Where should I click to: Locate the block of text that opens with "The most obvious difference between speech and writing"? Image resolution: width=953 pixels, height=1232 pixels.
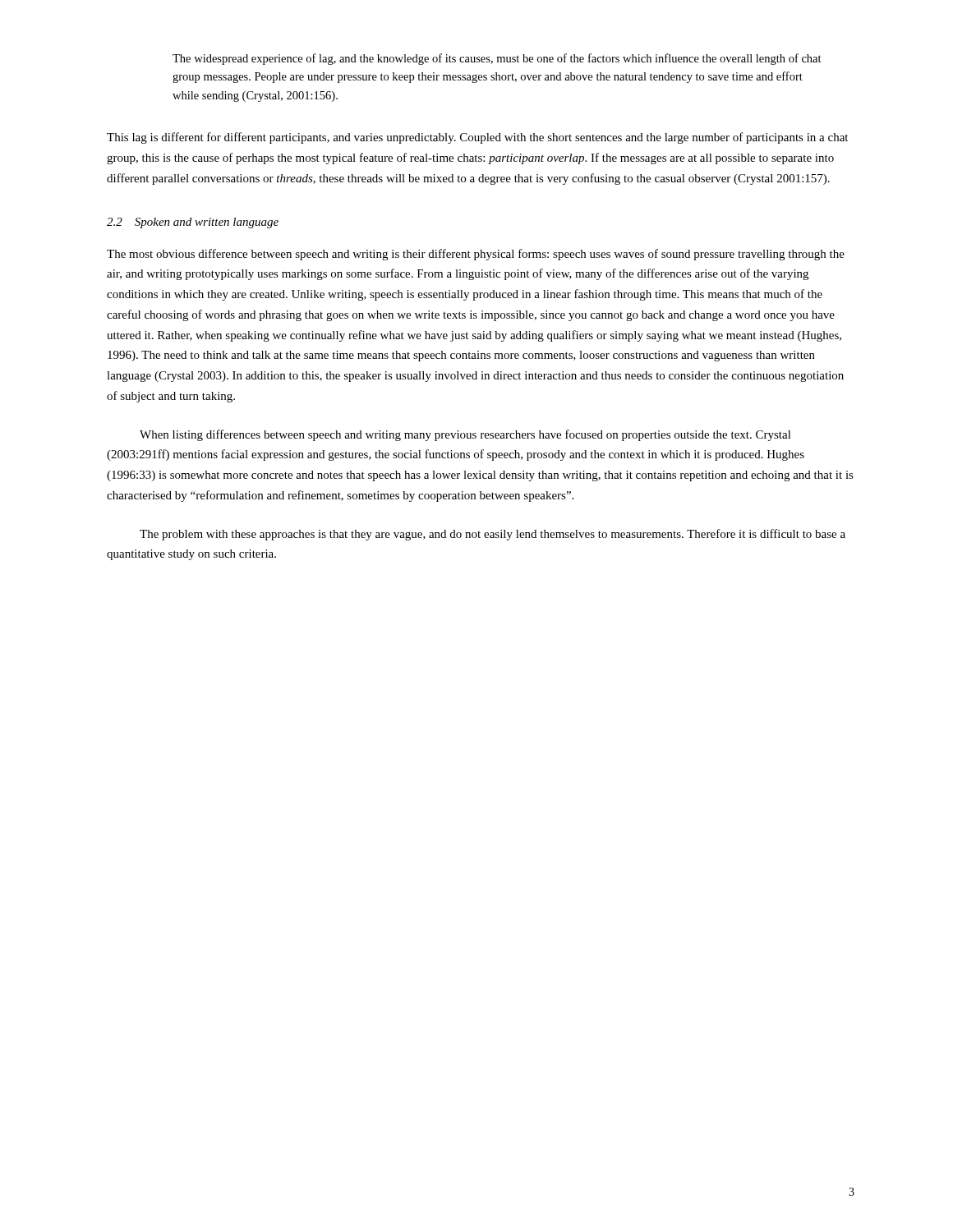pos(476,325)
